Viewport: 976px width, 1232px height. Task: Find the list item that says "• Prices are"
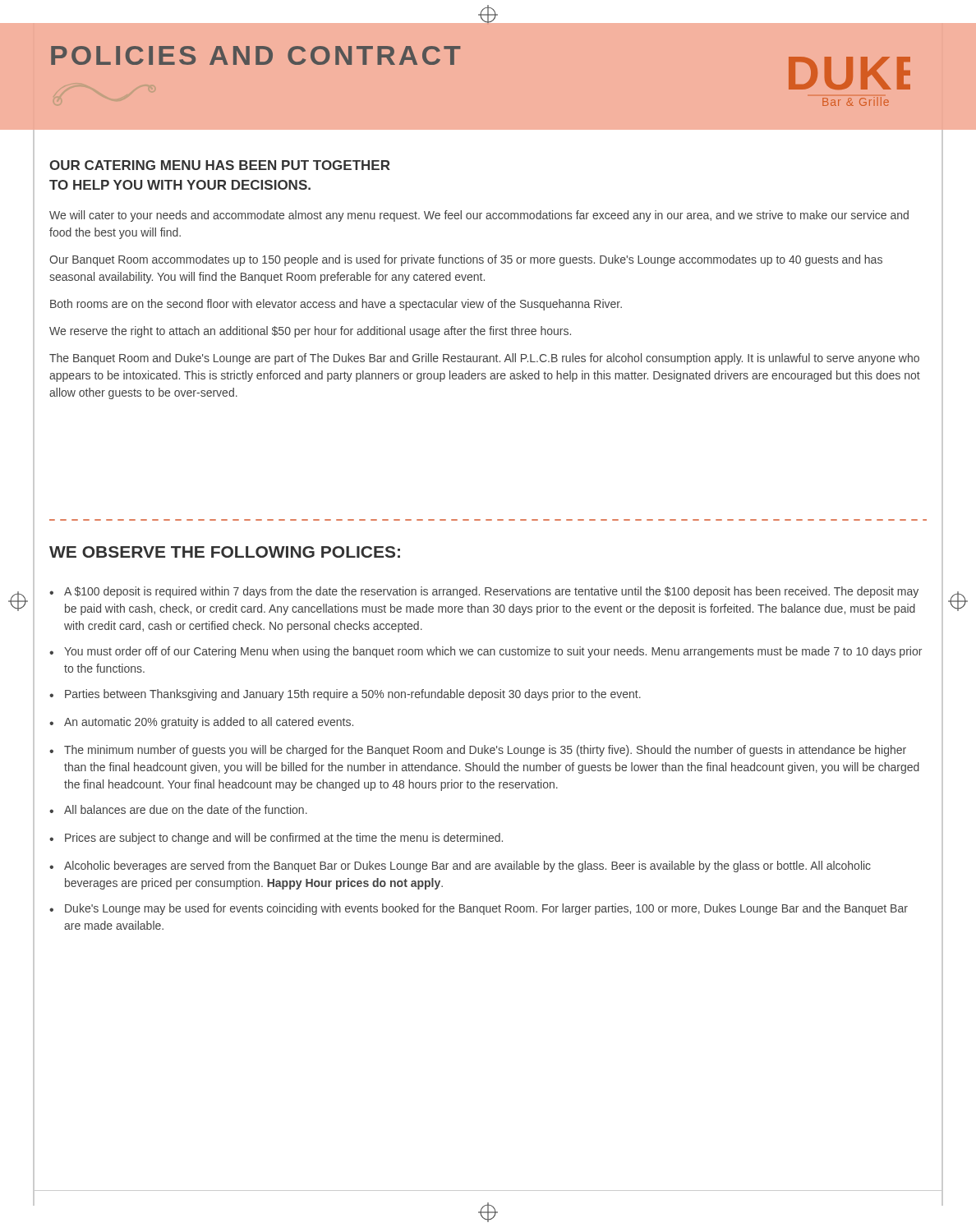click(x=488, y=839)
